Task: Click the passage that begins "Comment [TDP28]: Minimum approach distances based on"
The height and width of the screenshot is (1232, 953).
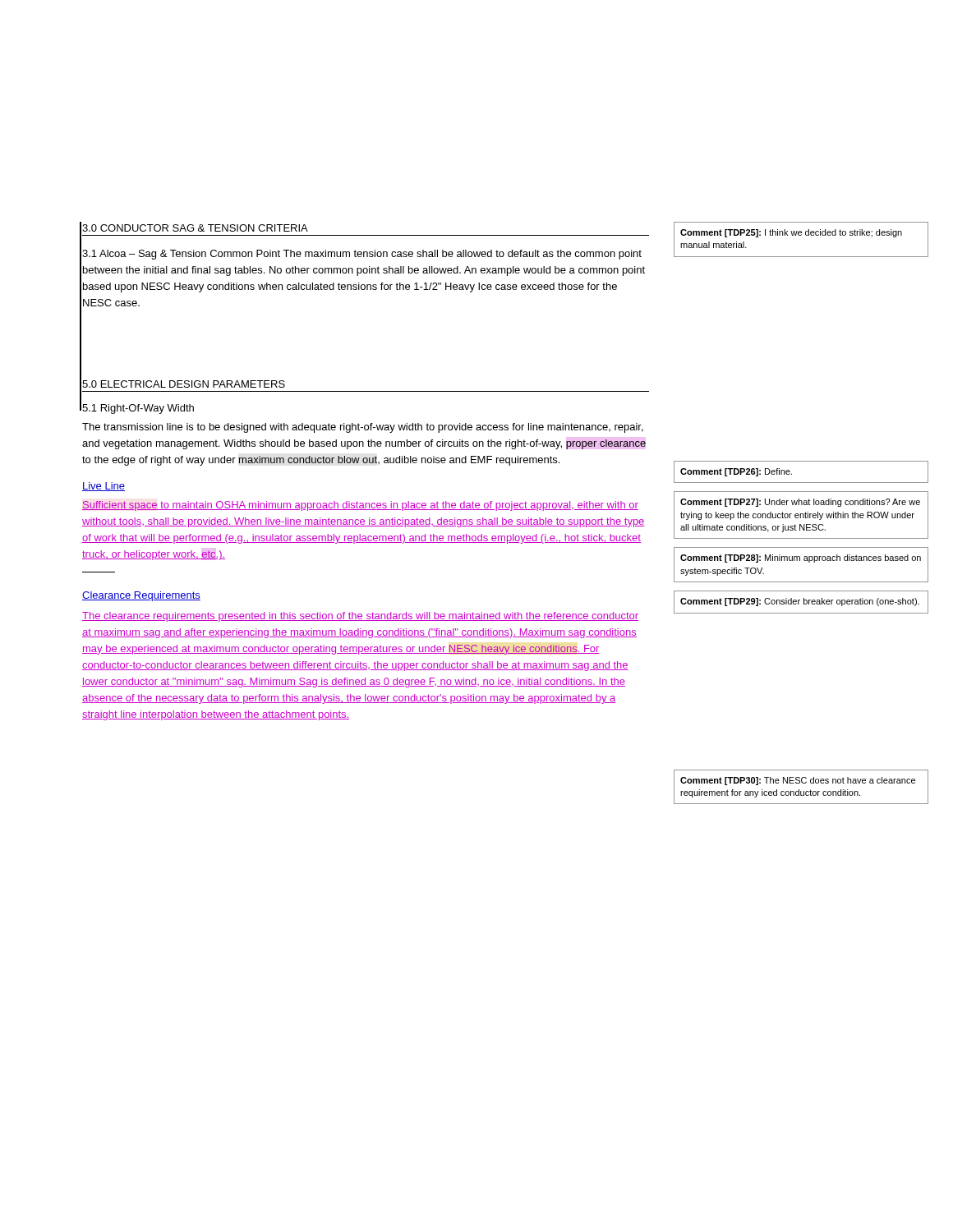Action: pyautogui.click(x=801, y=564)
